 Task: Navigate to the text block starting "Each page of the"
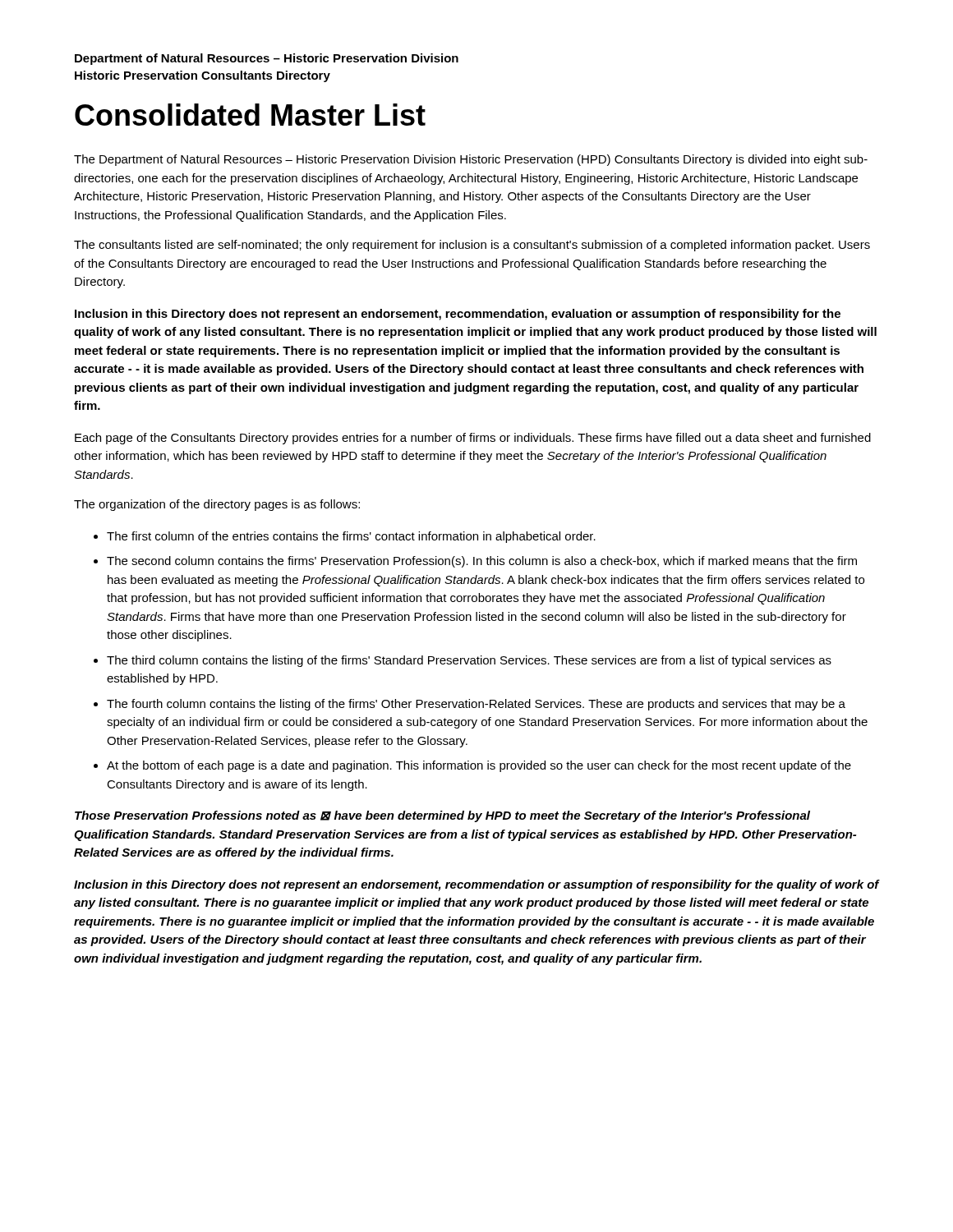(476, 471)
